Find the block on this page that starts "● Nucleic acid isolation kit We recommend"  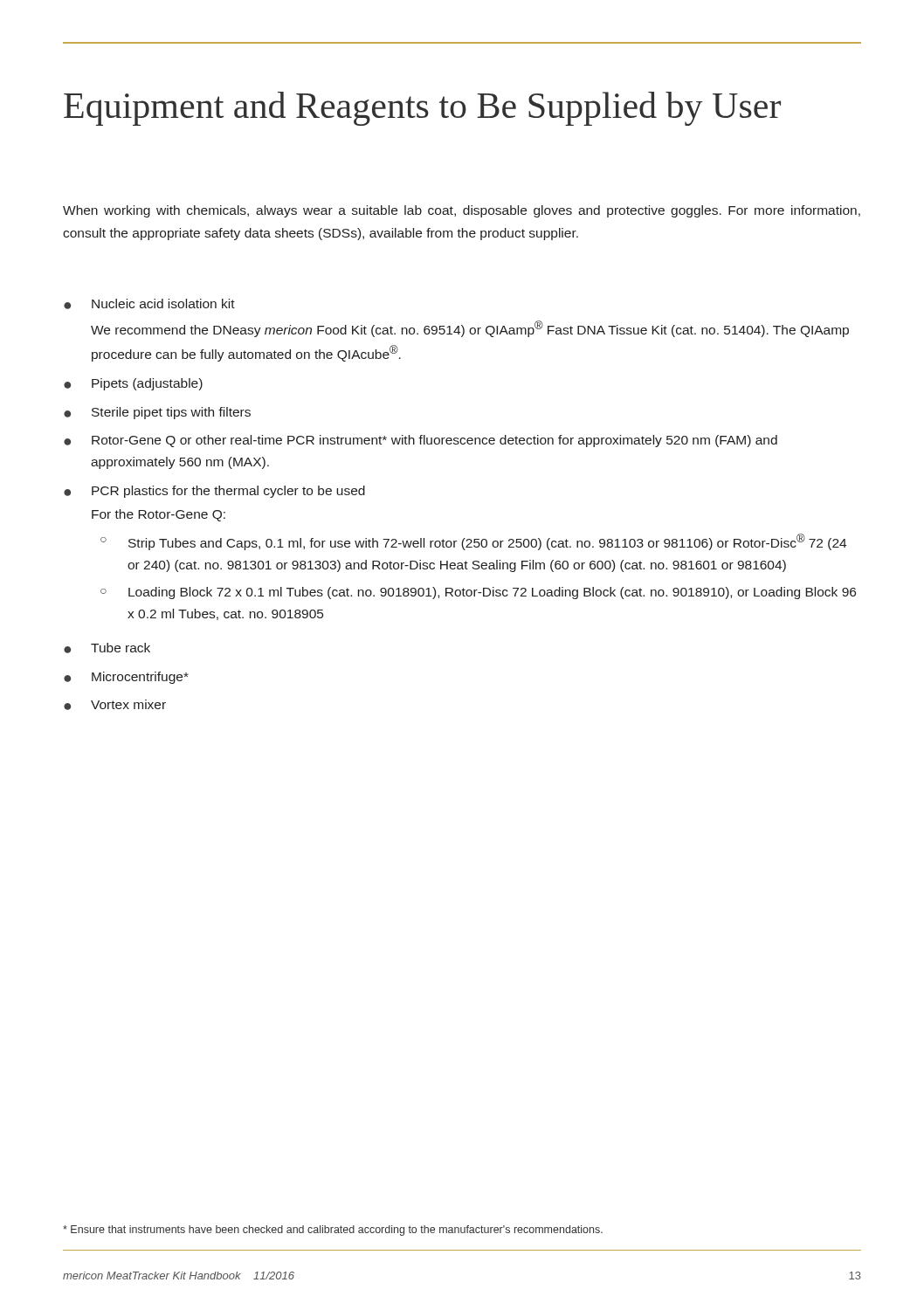(x=462, y=330)
